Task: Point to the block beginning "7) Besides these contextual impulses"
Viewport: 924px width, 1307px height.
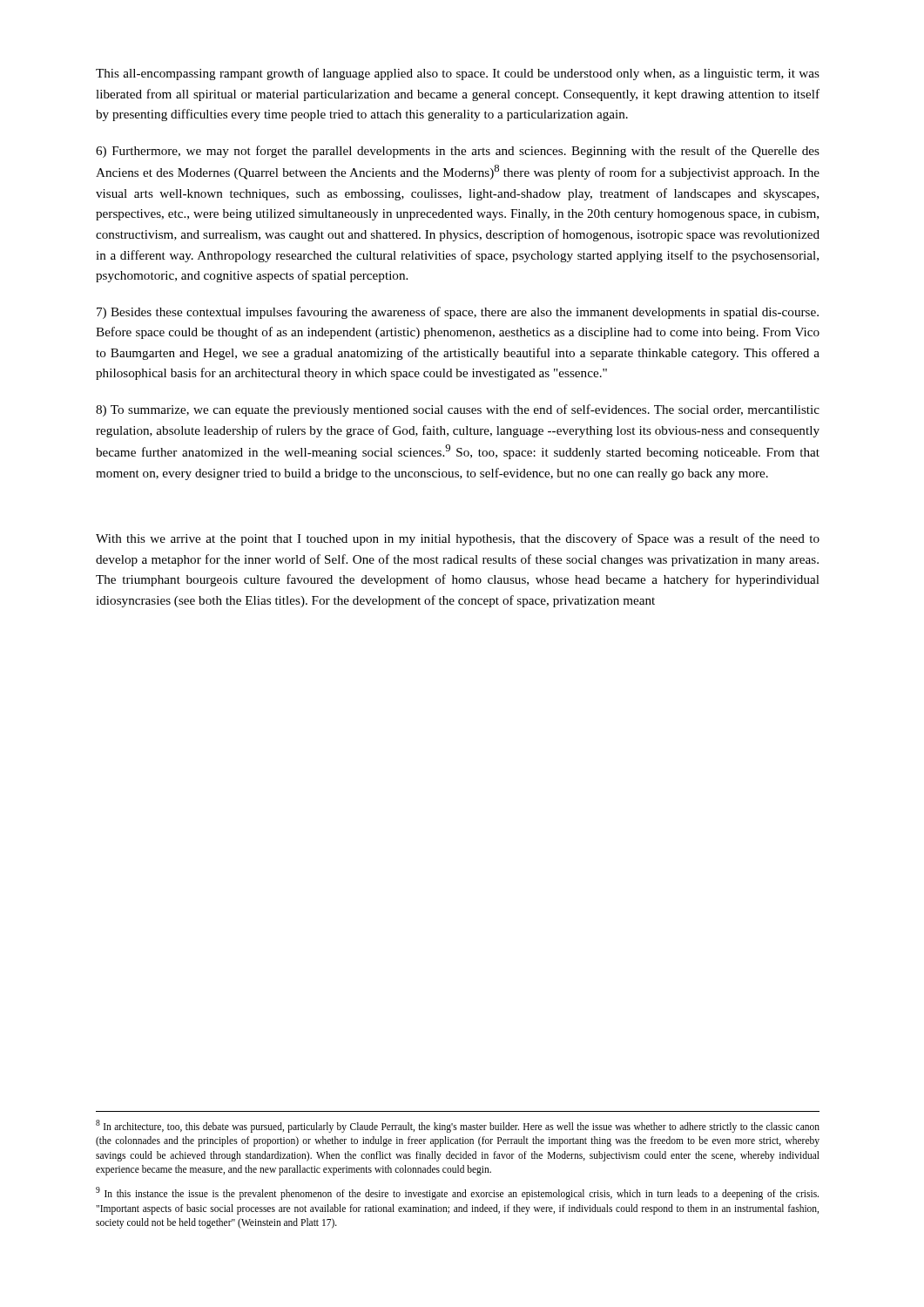Action: point(458,342)
